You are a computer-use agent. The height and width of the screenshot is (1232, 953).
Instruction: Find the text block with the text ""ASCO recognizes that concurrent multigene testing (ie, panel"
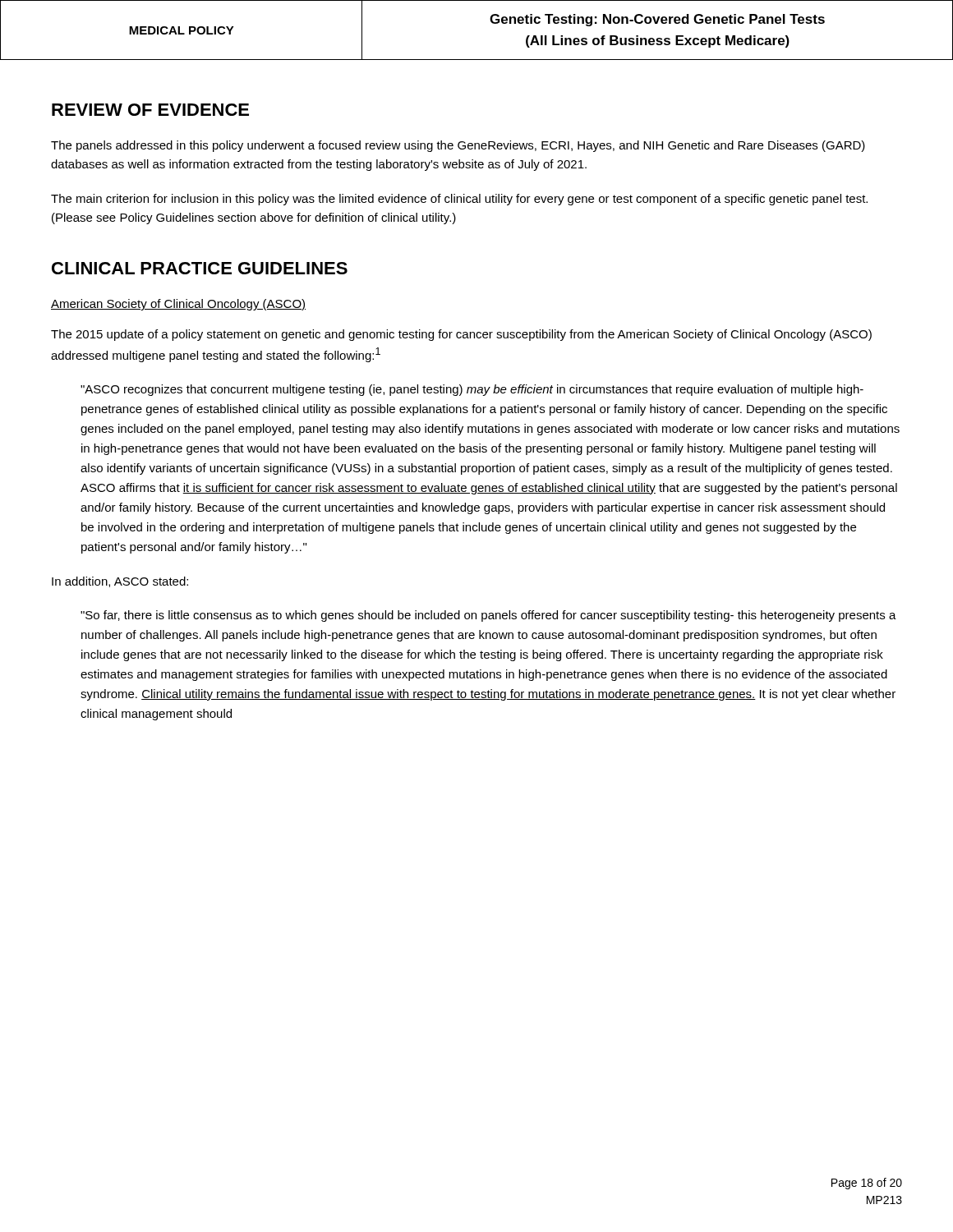(x=476, y=468)
